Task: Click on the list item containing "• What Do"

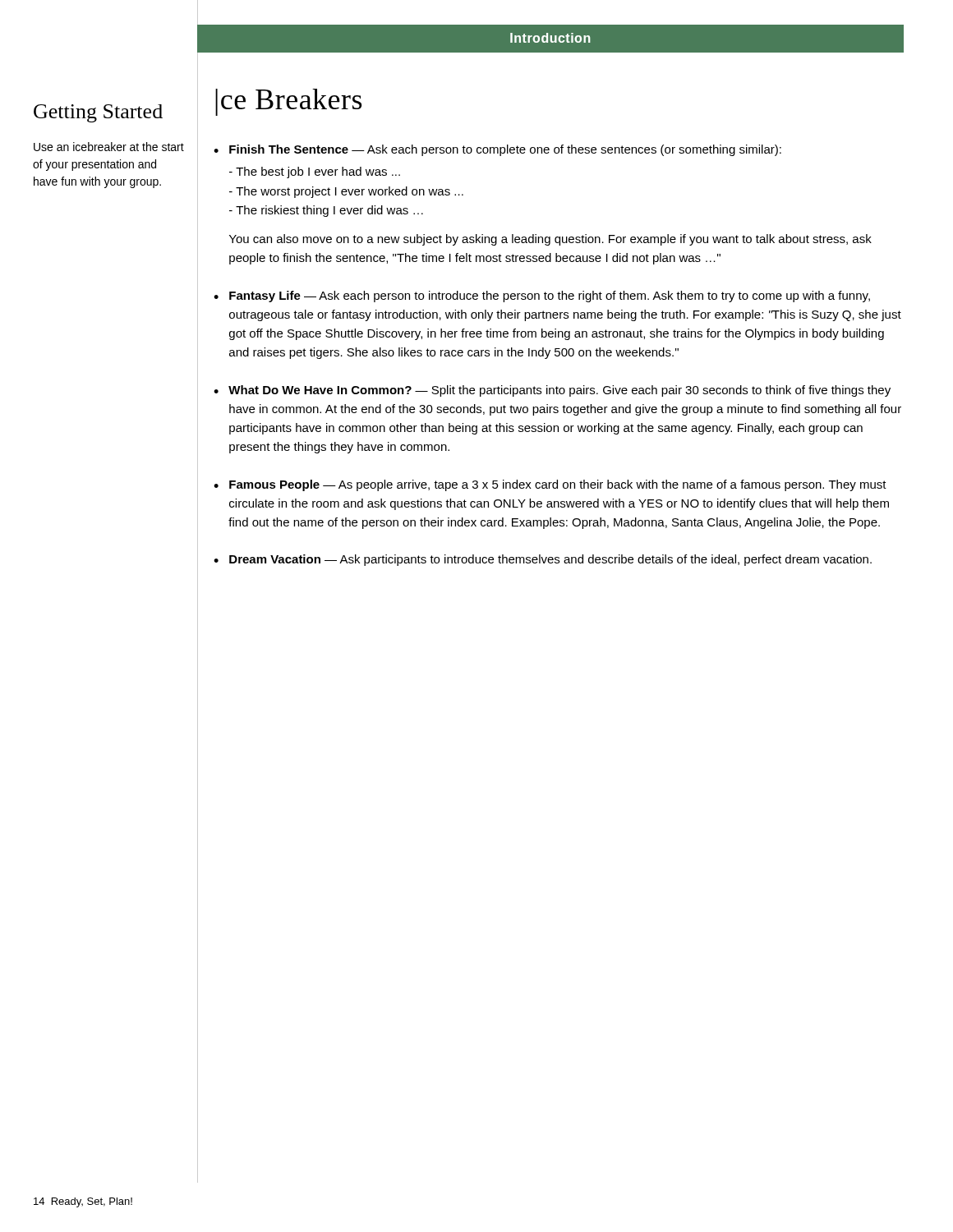Action: pos(559,418)
